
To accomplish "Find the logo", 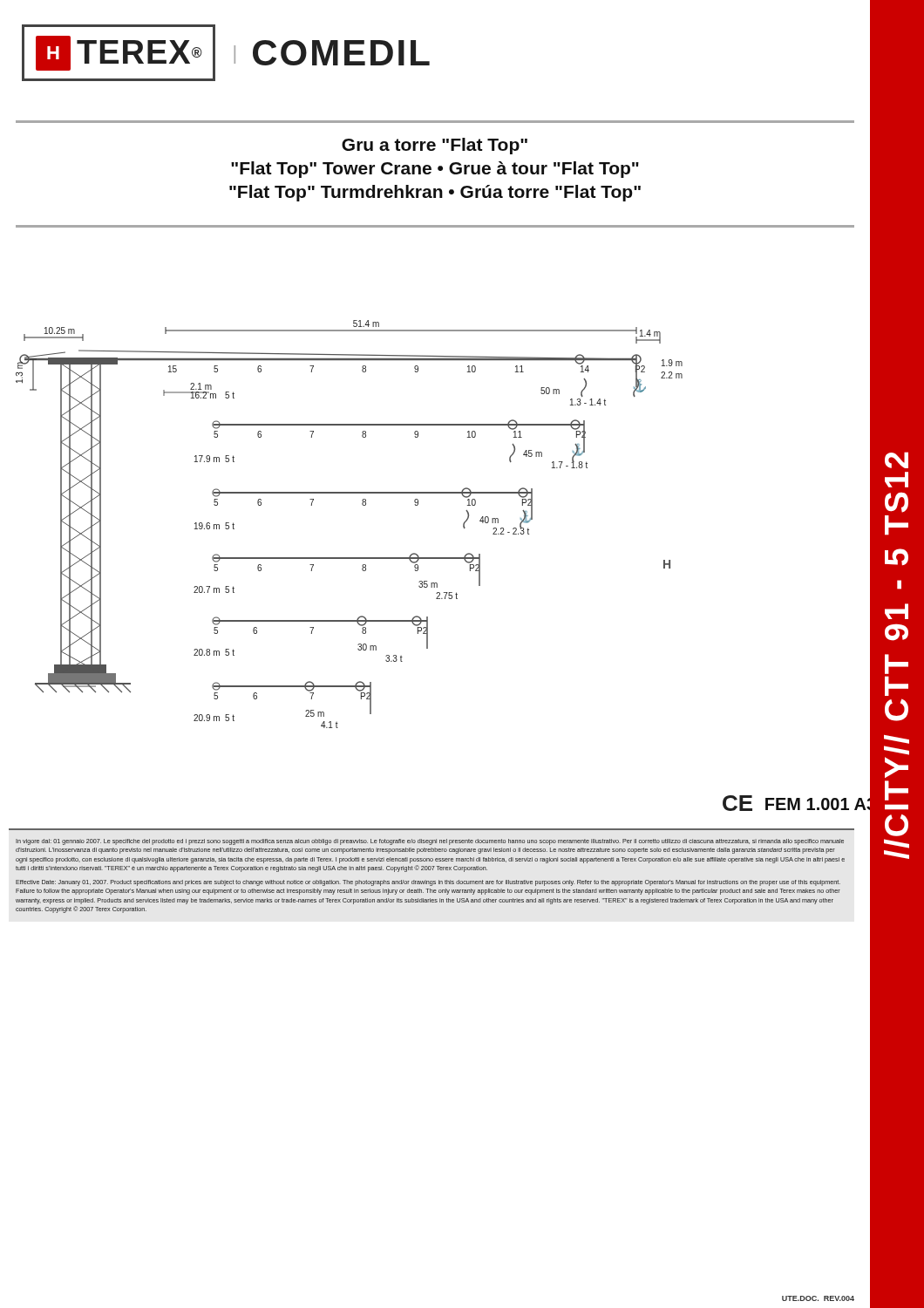I will click(318, 53).
